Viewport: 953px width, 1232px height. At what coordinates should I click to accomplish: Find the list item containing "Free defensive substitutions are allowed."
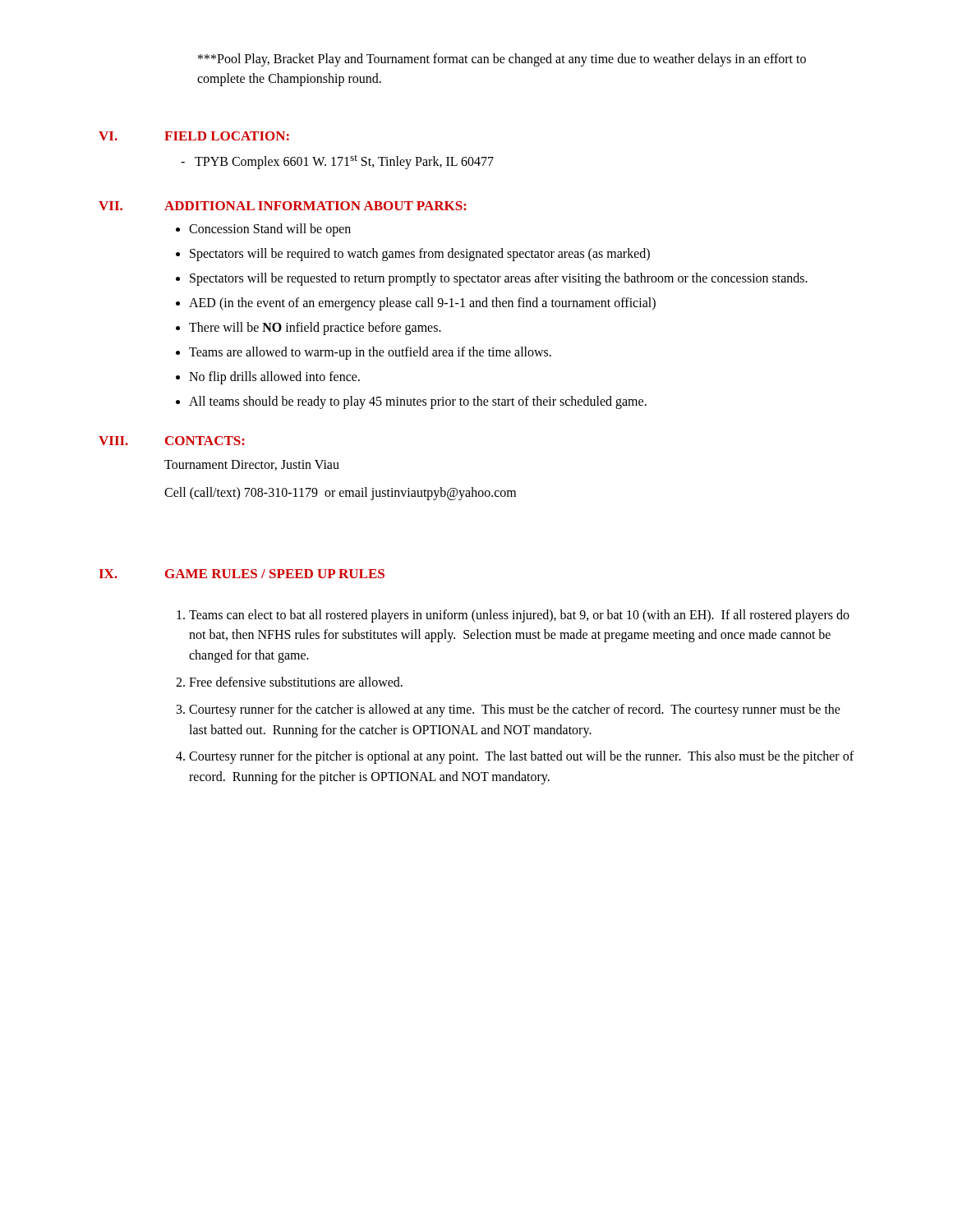[296, 682]
